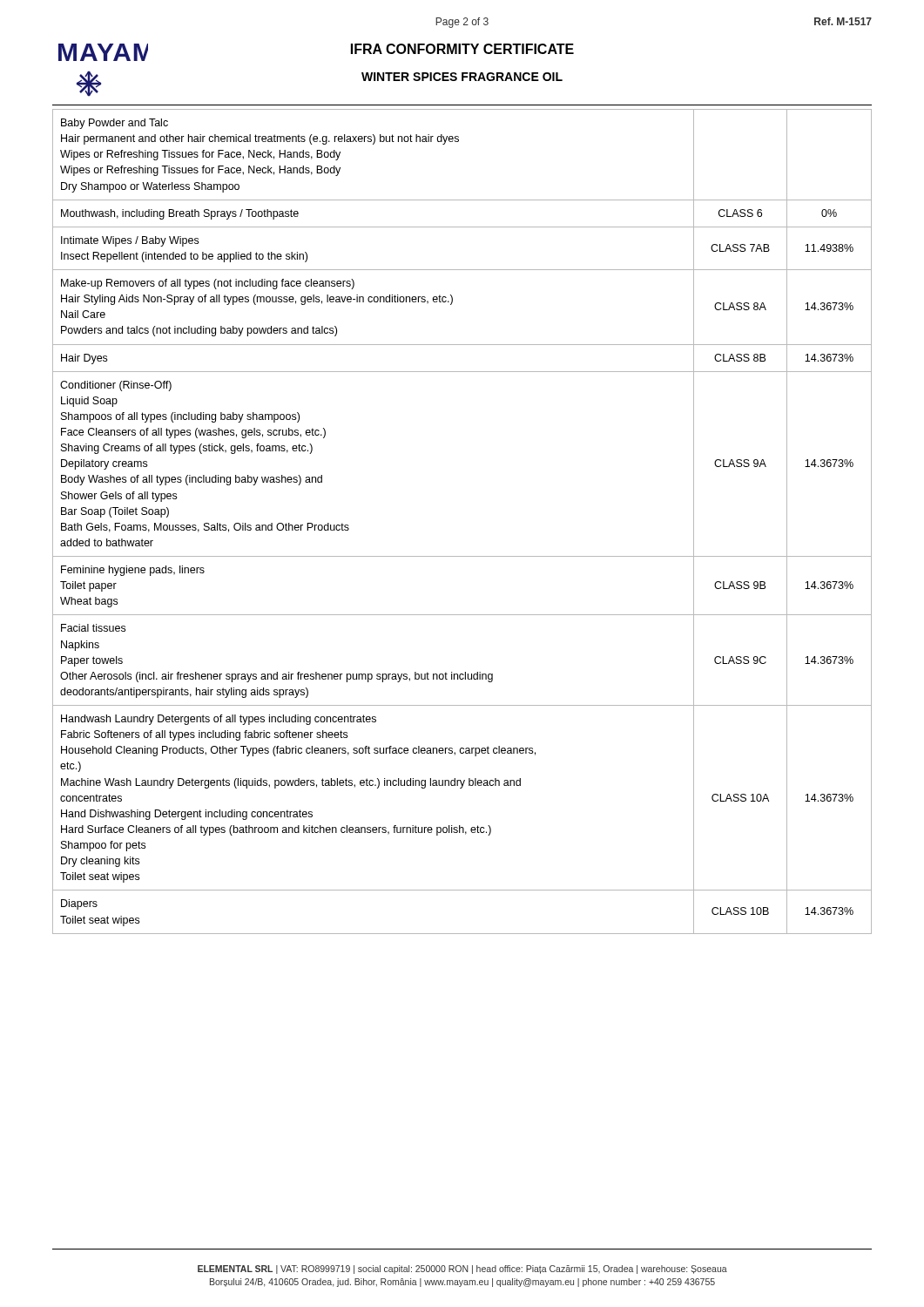The width and height of the screenshot is (924, 1307).
Task: Locate the table
Action: [x=462, y=521]
